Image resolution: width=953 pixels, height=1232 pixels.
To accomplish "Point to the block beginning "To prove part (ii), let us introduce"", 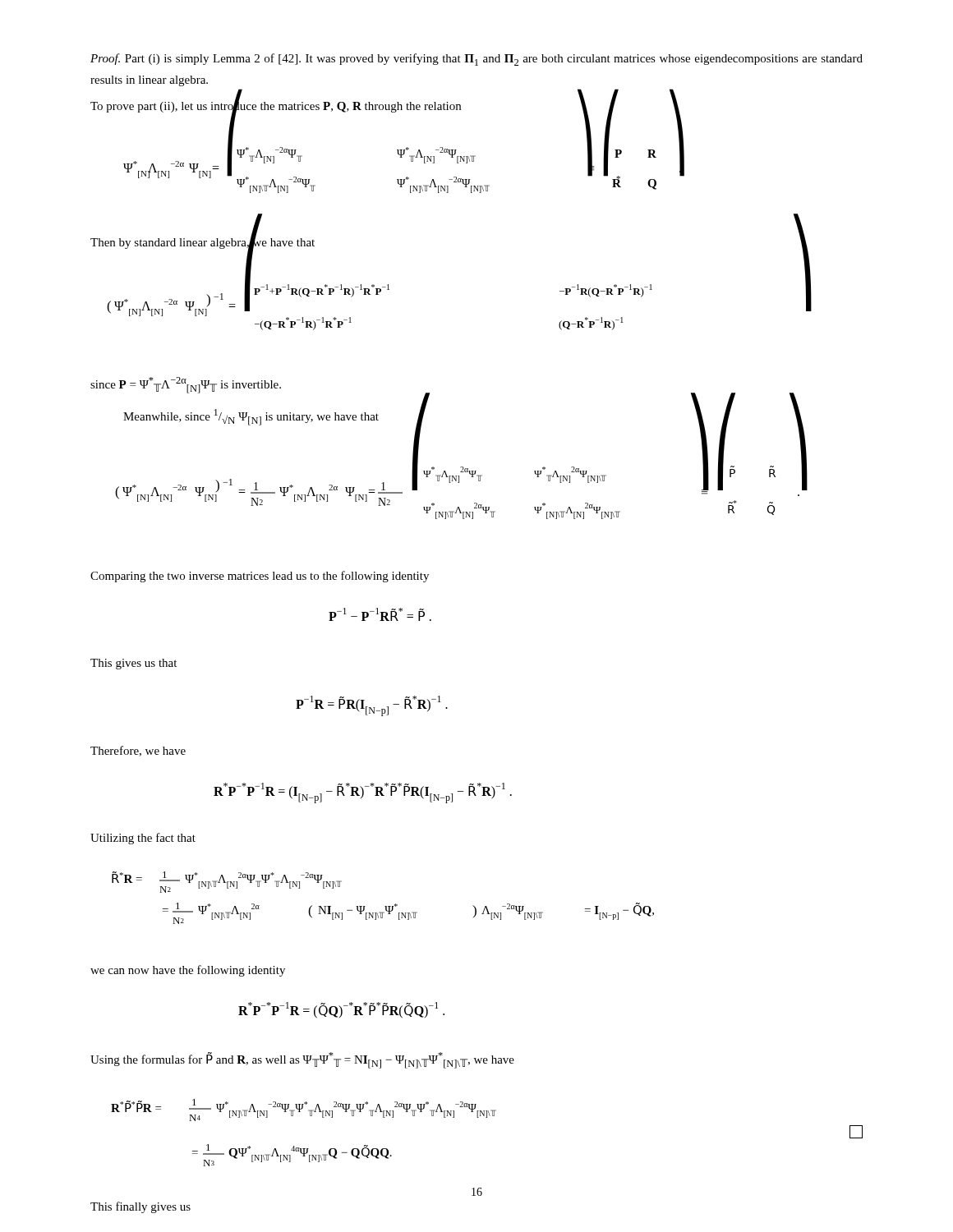I will point(276,106).
